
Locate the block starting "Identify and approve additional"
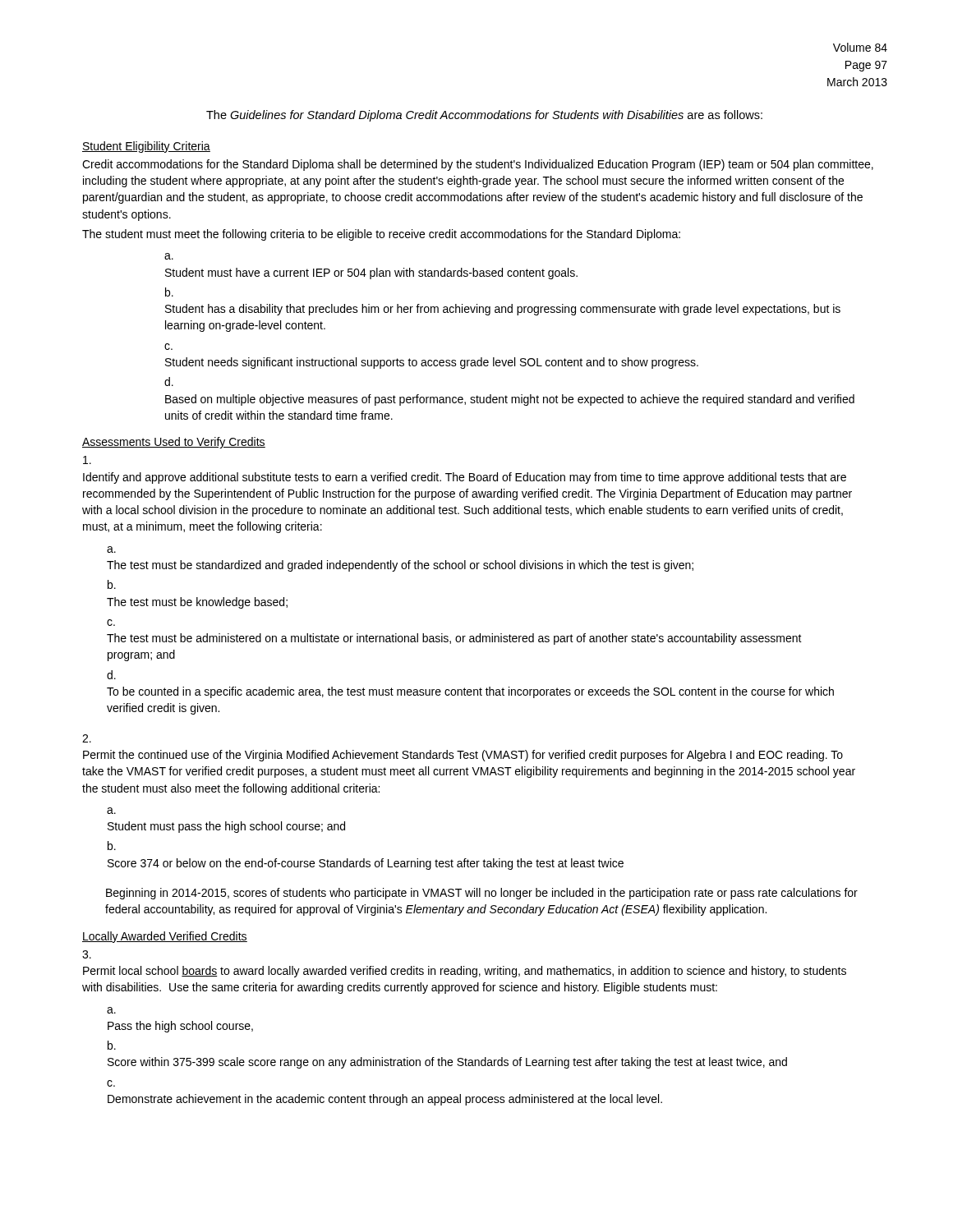(87, 460)
